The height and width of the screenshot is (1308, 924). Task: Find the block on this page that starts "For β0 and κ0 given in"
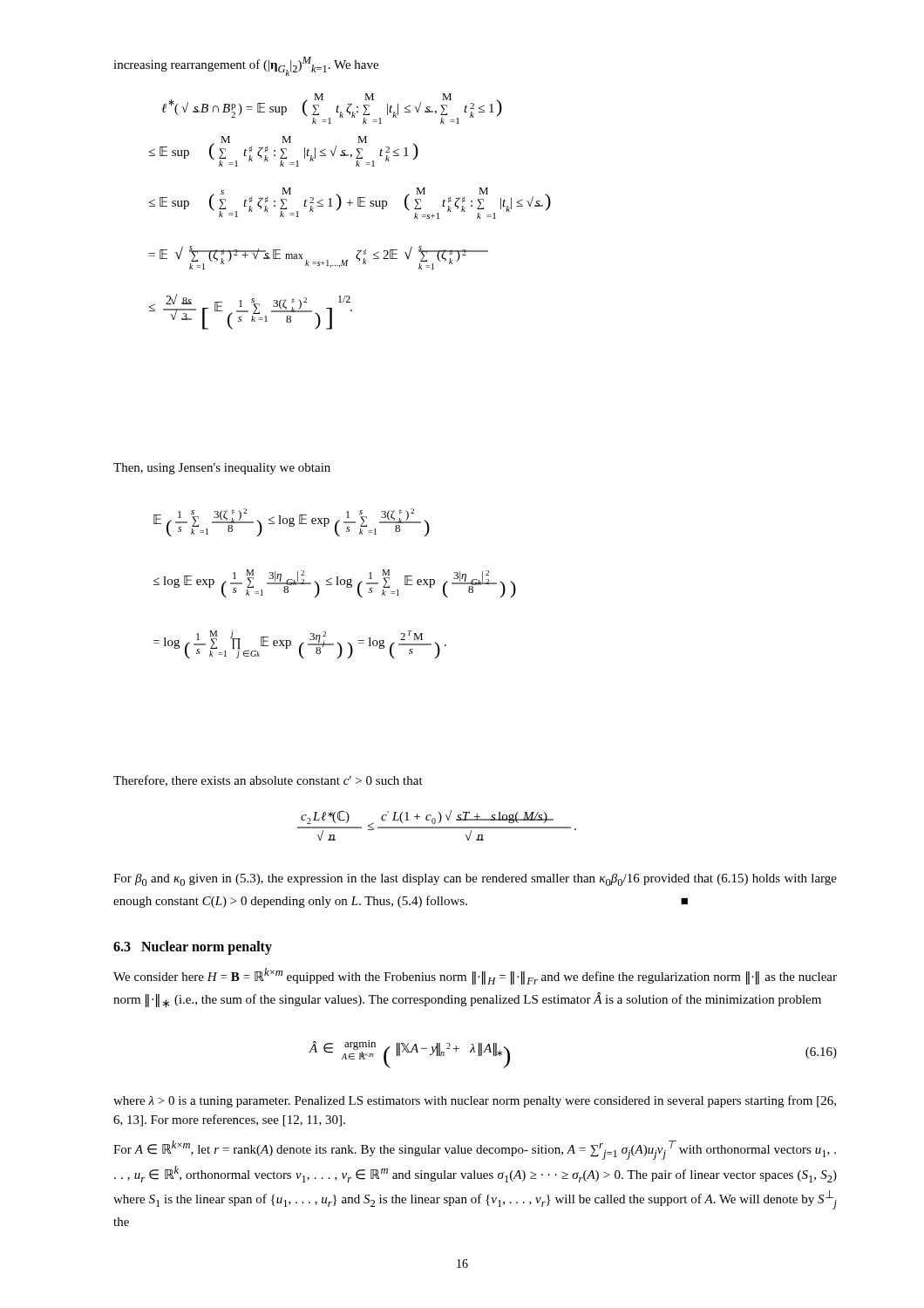475,889
